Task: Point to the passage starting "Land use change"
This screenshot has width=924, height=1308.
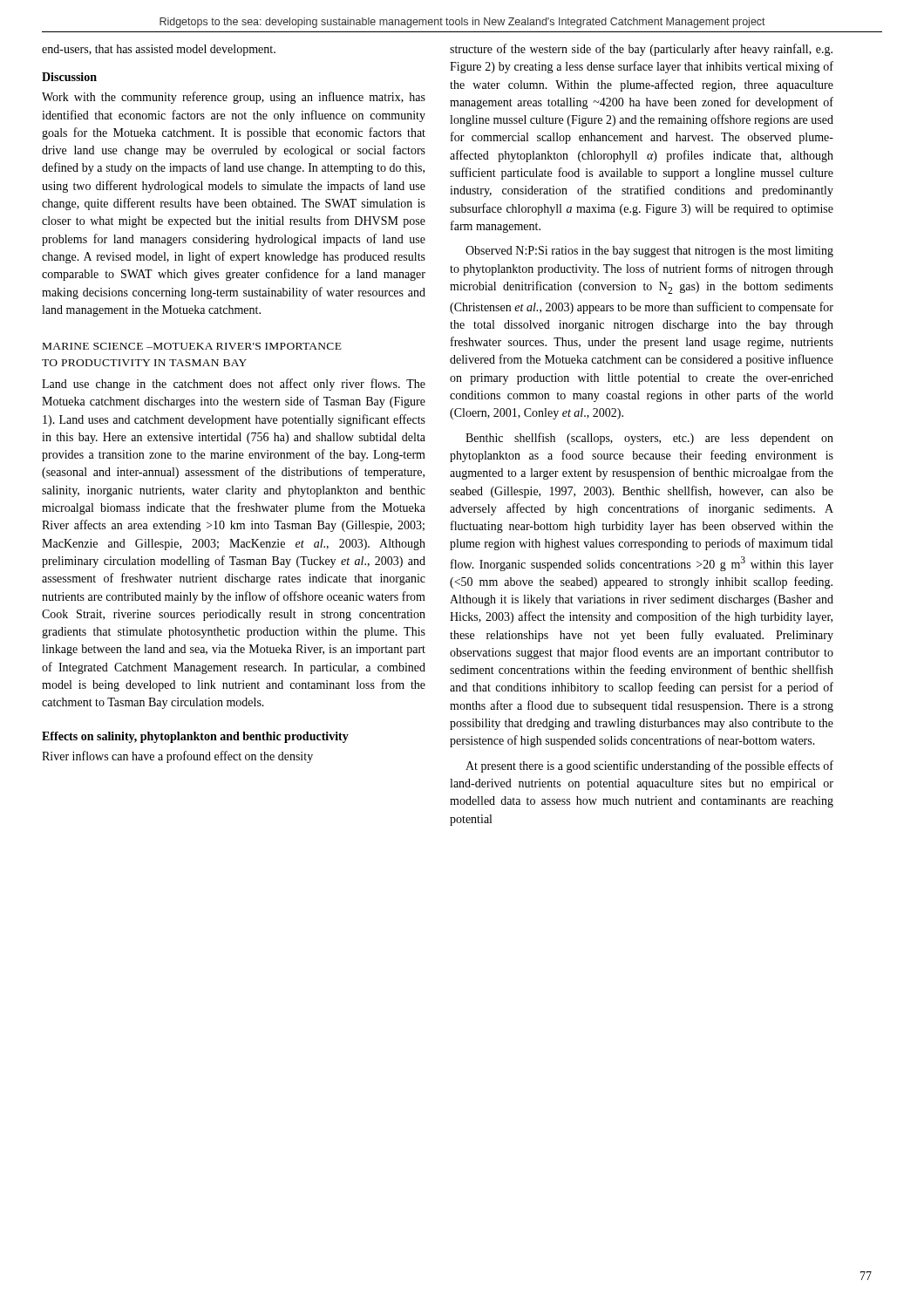Action: click(234, 544)
